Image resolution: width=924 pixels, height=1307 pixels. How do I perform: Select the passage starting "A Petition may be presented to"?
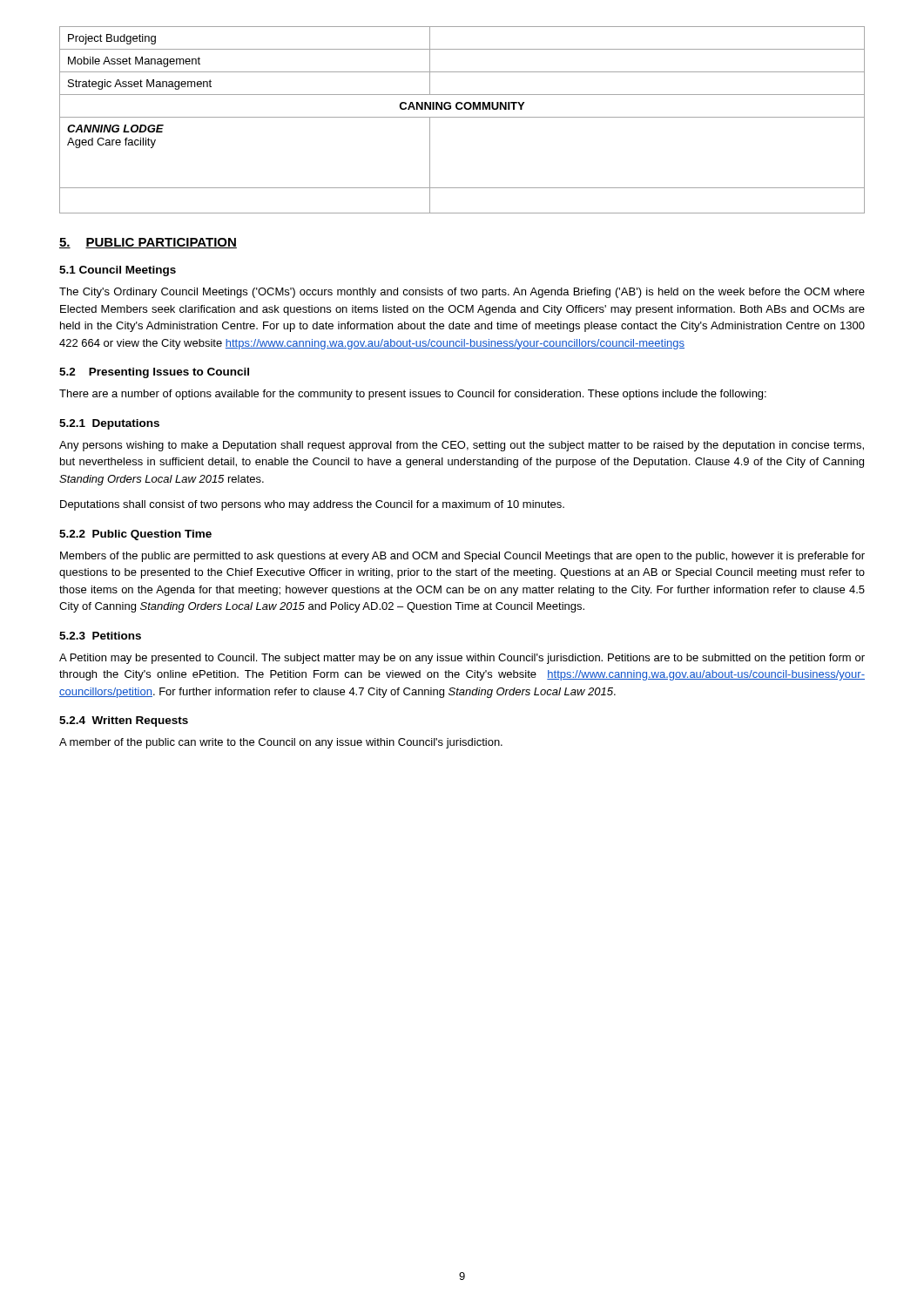pos(462,674)
